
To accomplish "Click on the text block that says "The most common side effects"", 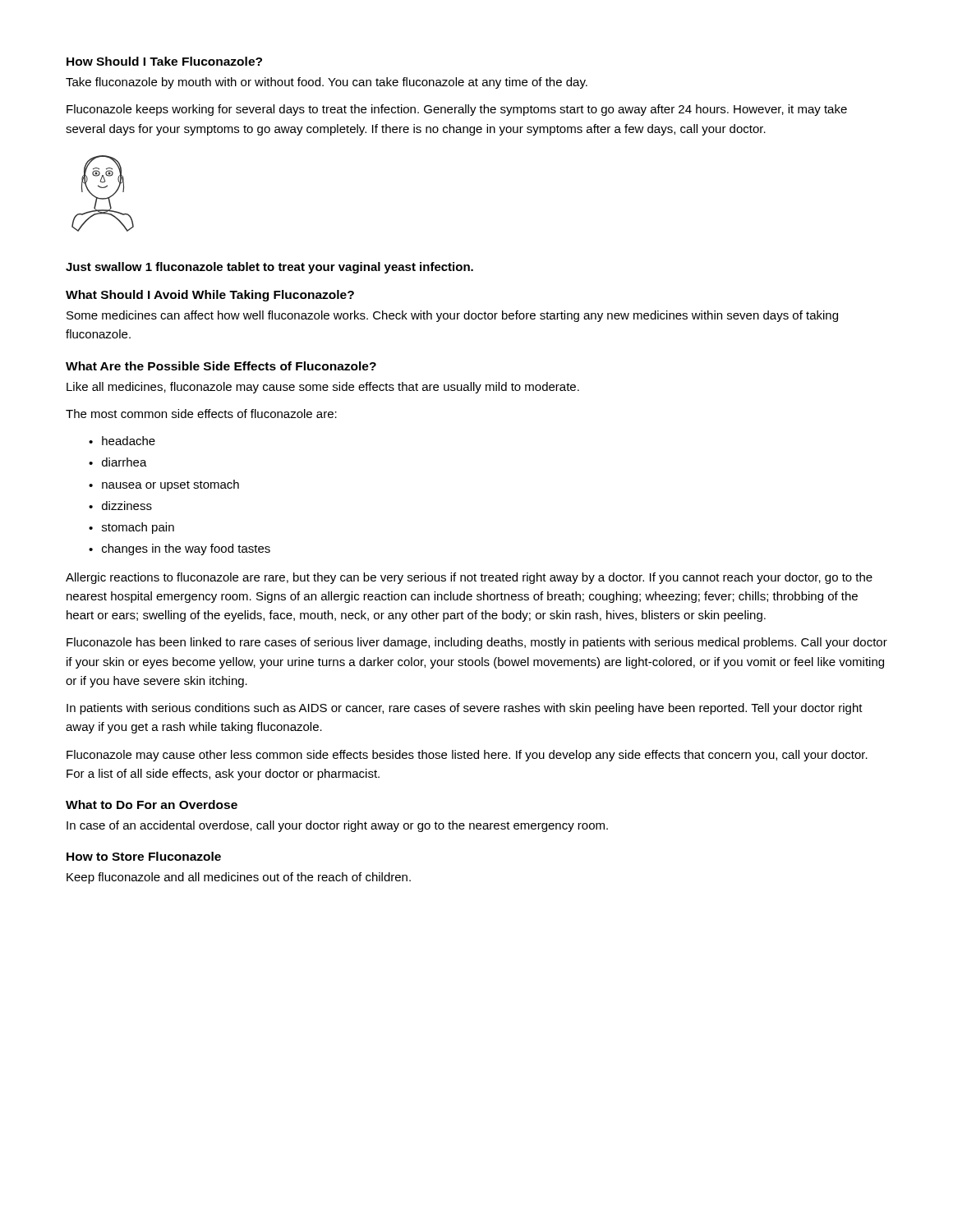I will [202, 413].
